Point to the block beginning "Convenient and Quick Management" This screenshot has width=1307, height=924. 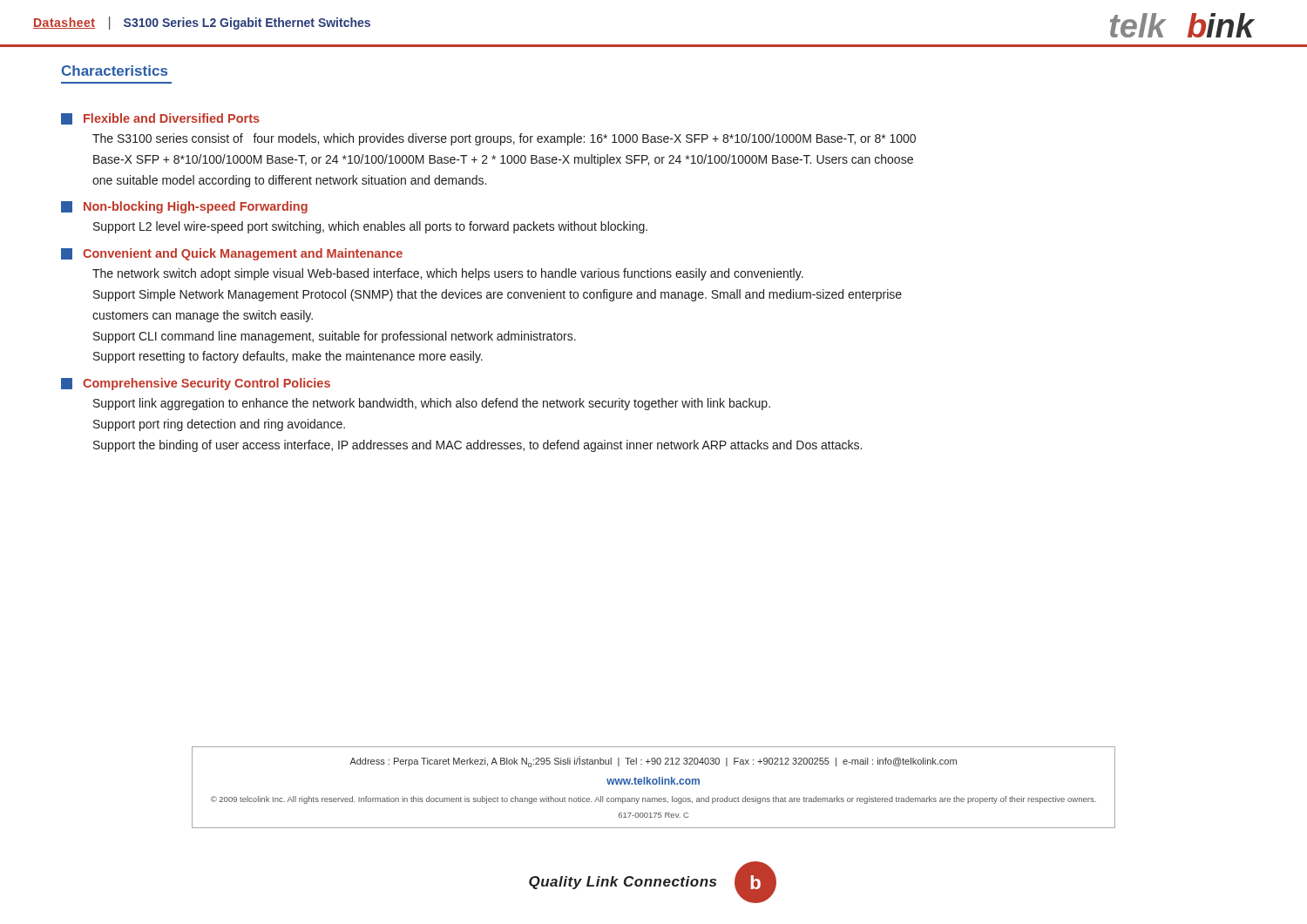pos(232,254)
